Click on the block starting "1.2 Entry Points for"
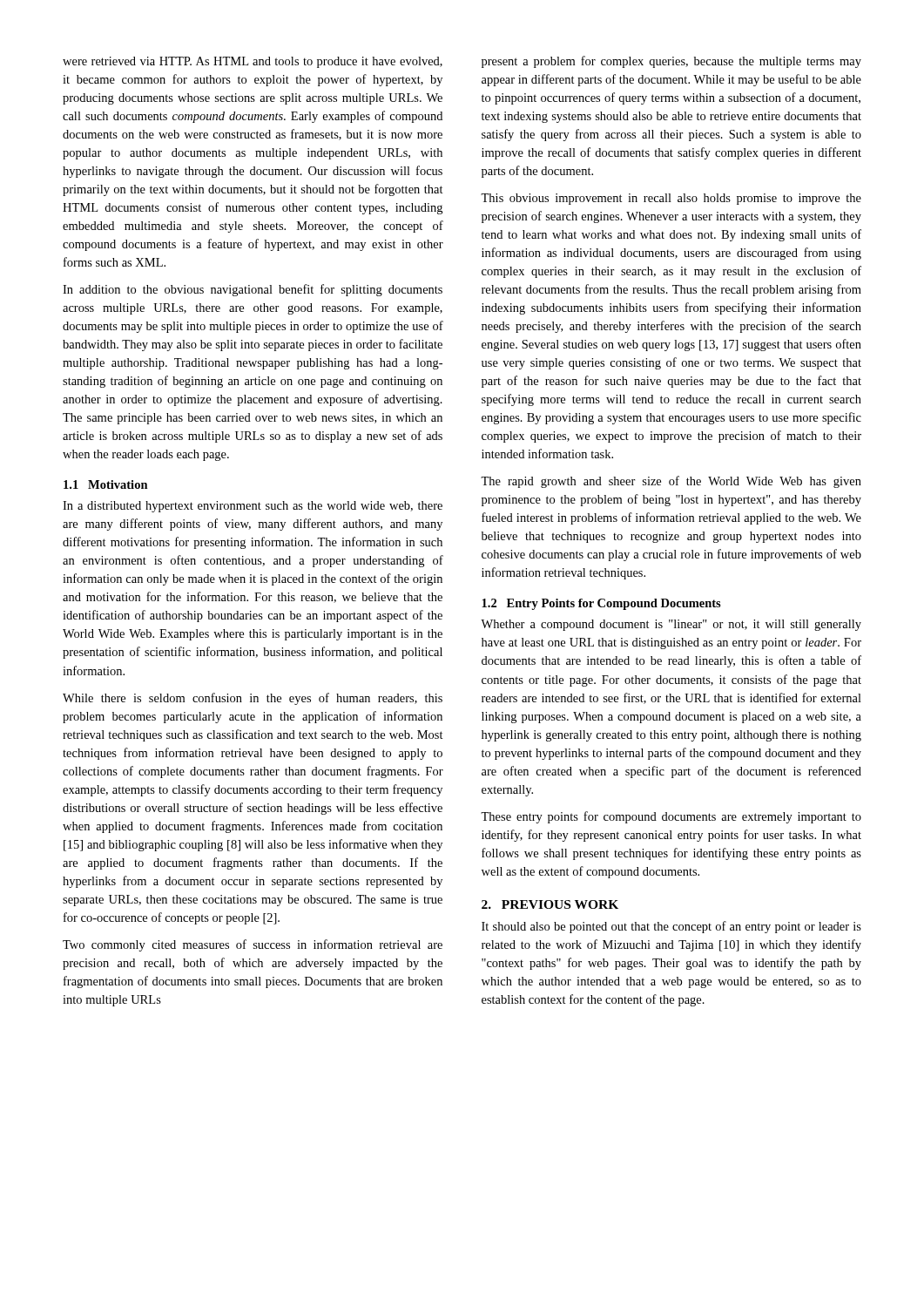Screen dimensions: 1307x924 tap(671, 604)
